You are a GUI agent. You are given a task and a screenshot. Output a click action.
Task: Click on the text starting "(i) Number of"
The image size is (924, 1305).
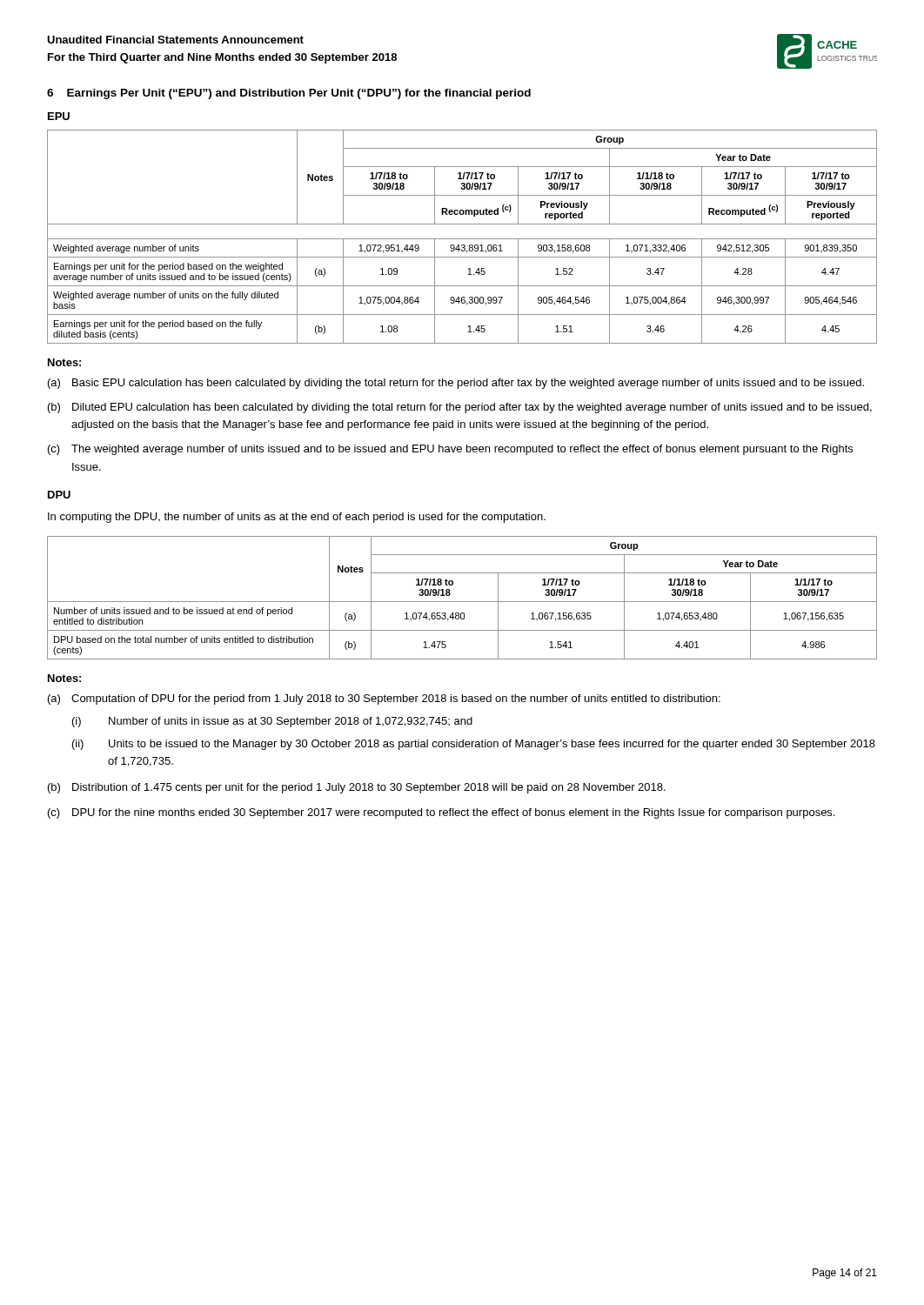point(272,721)
